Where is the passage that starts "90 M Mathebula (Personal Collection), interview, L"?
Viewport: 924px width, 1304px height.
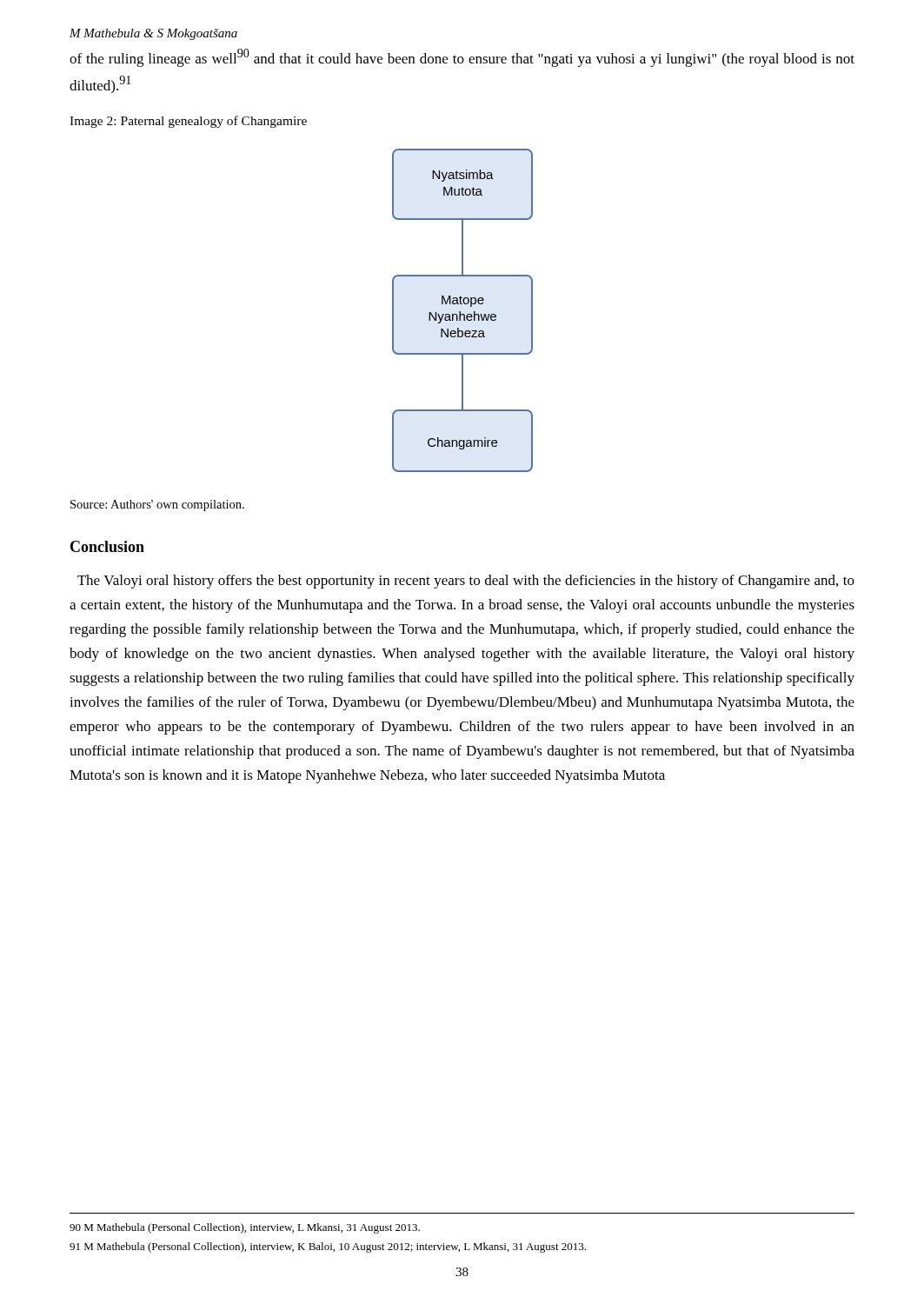[x=245, y=1227]
